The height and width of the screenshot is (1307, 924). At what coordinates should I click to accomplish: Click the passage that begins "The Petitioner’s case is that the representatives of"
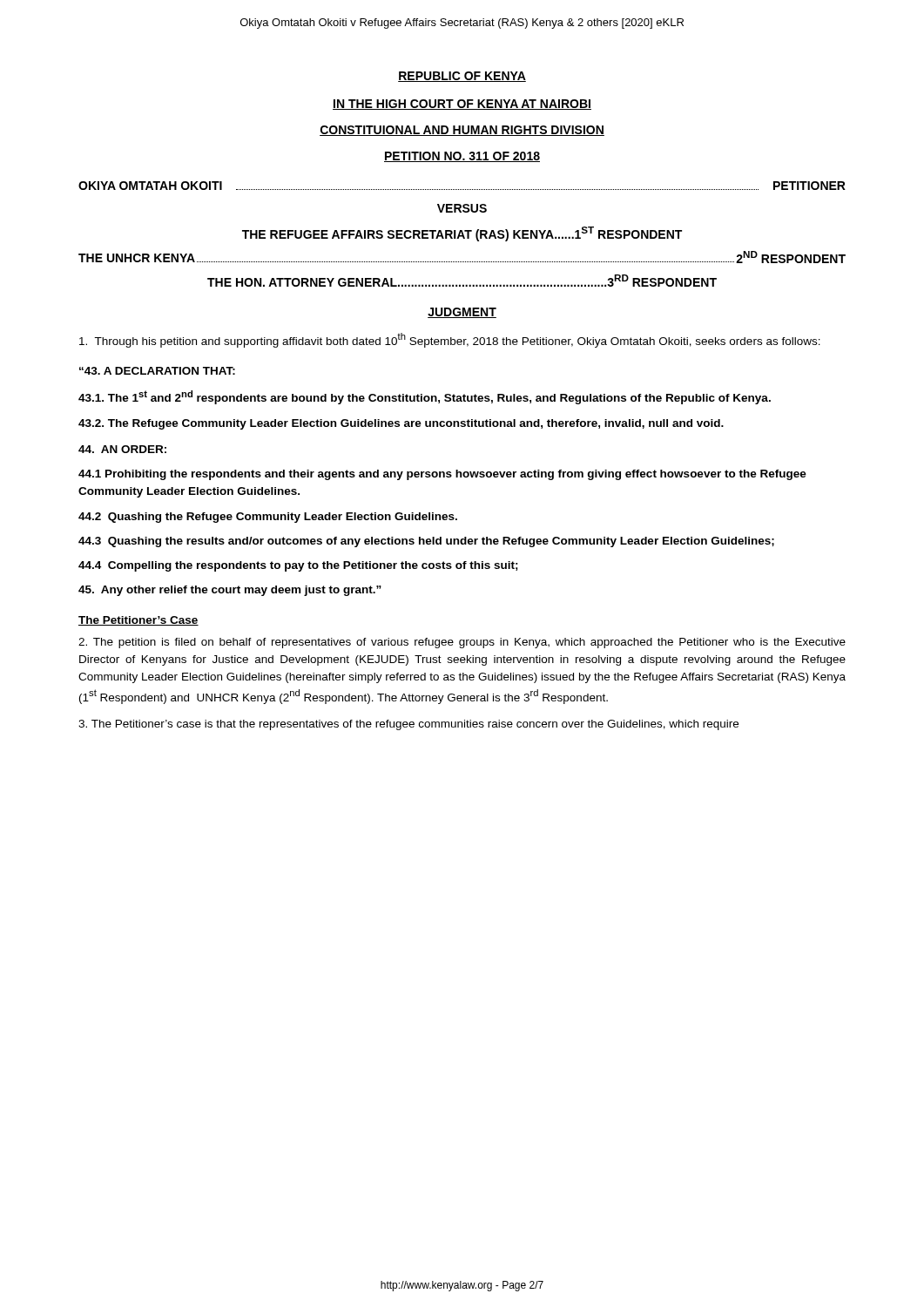tap(409, 724)
